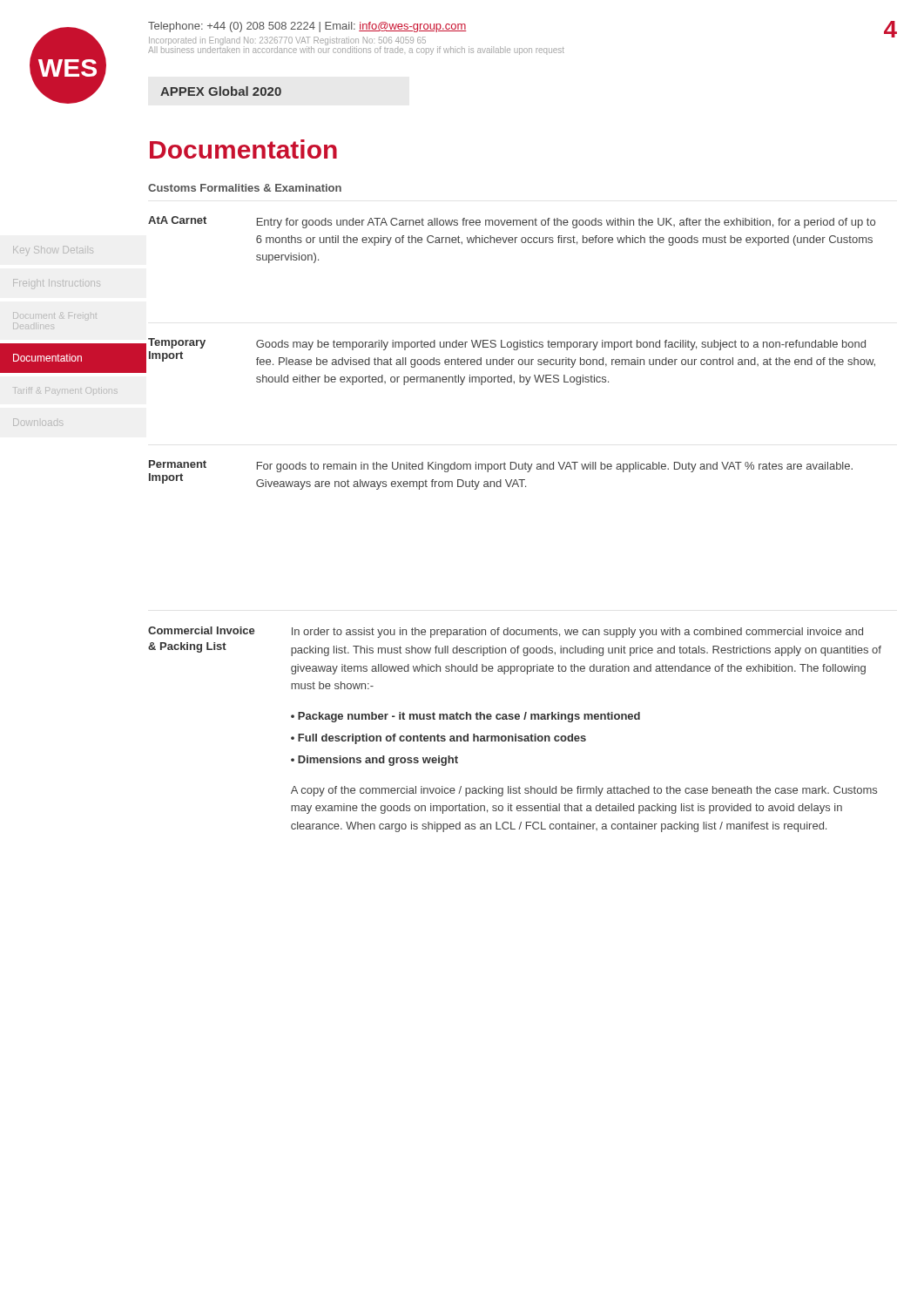Locate the block of text that opens with "Package number - it"
Image resolution: width=924 pixels, height=1307 pixels.
pos(469,716)
